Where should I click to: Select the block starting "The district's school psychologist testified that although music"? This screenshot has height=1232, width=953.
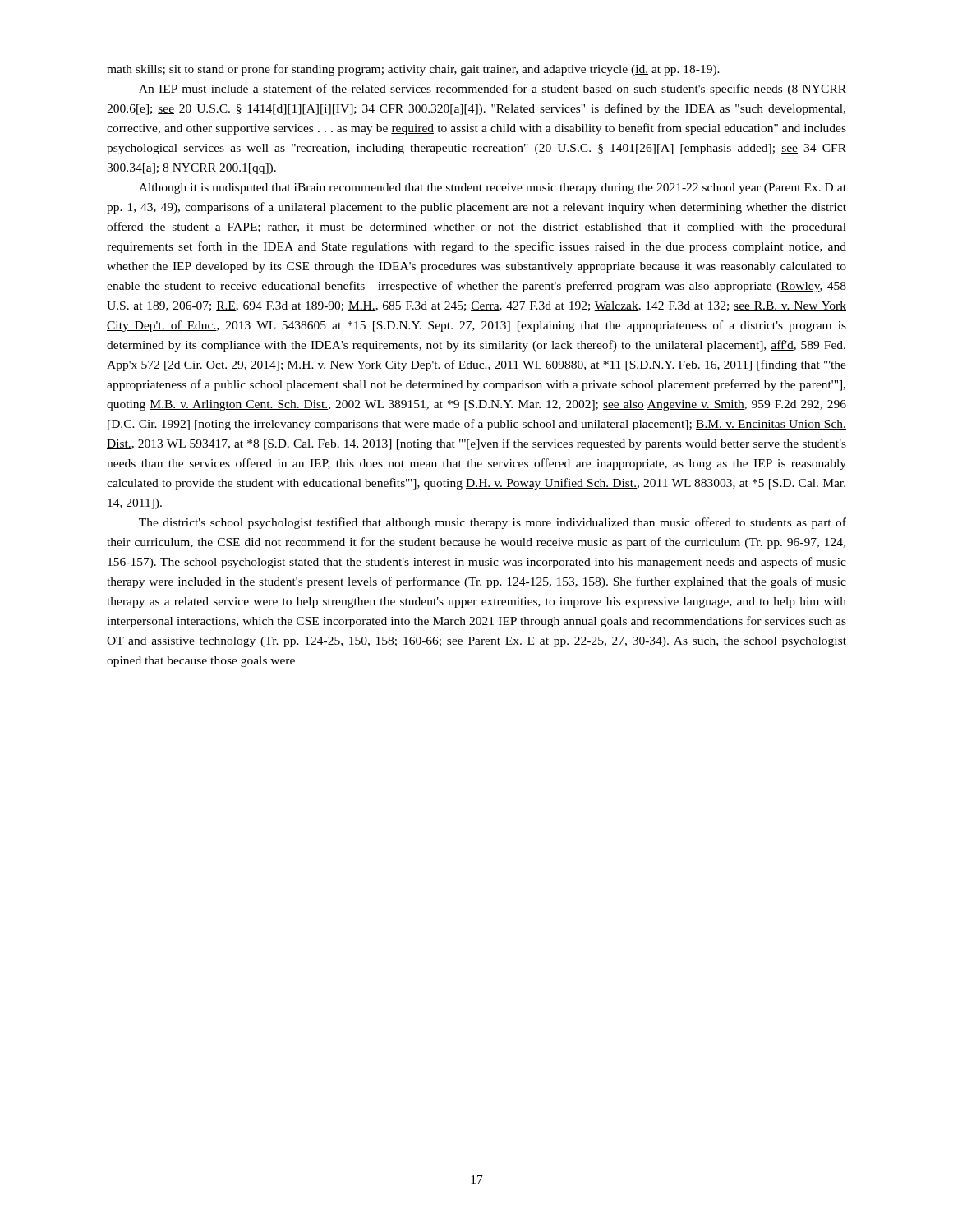click(476, 592)
